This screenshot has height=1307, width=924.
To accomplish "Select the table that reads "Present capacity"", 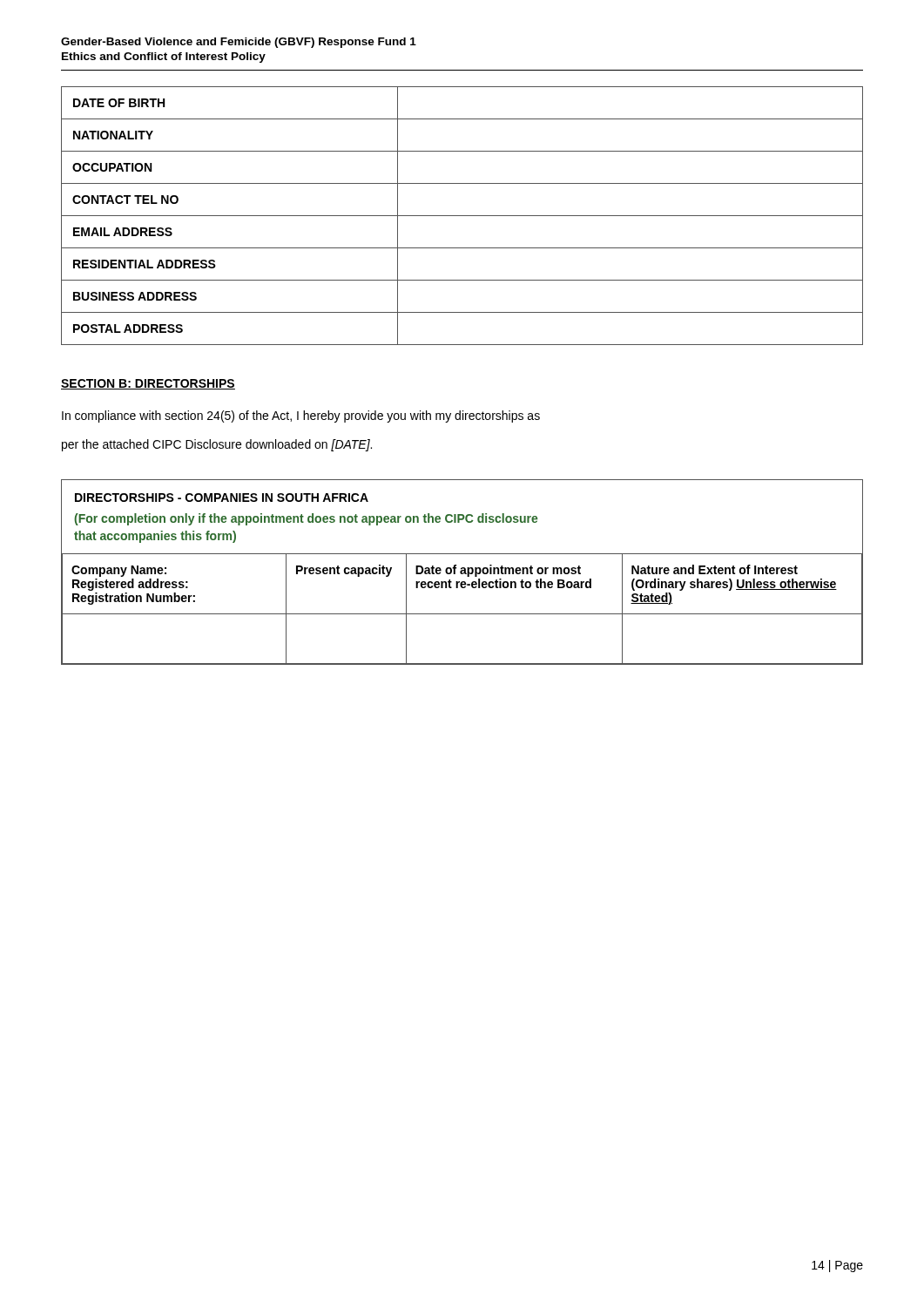I will 462,572.
